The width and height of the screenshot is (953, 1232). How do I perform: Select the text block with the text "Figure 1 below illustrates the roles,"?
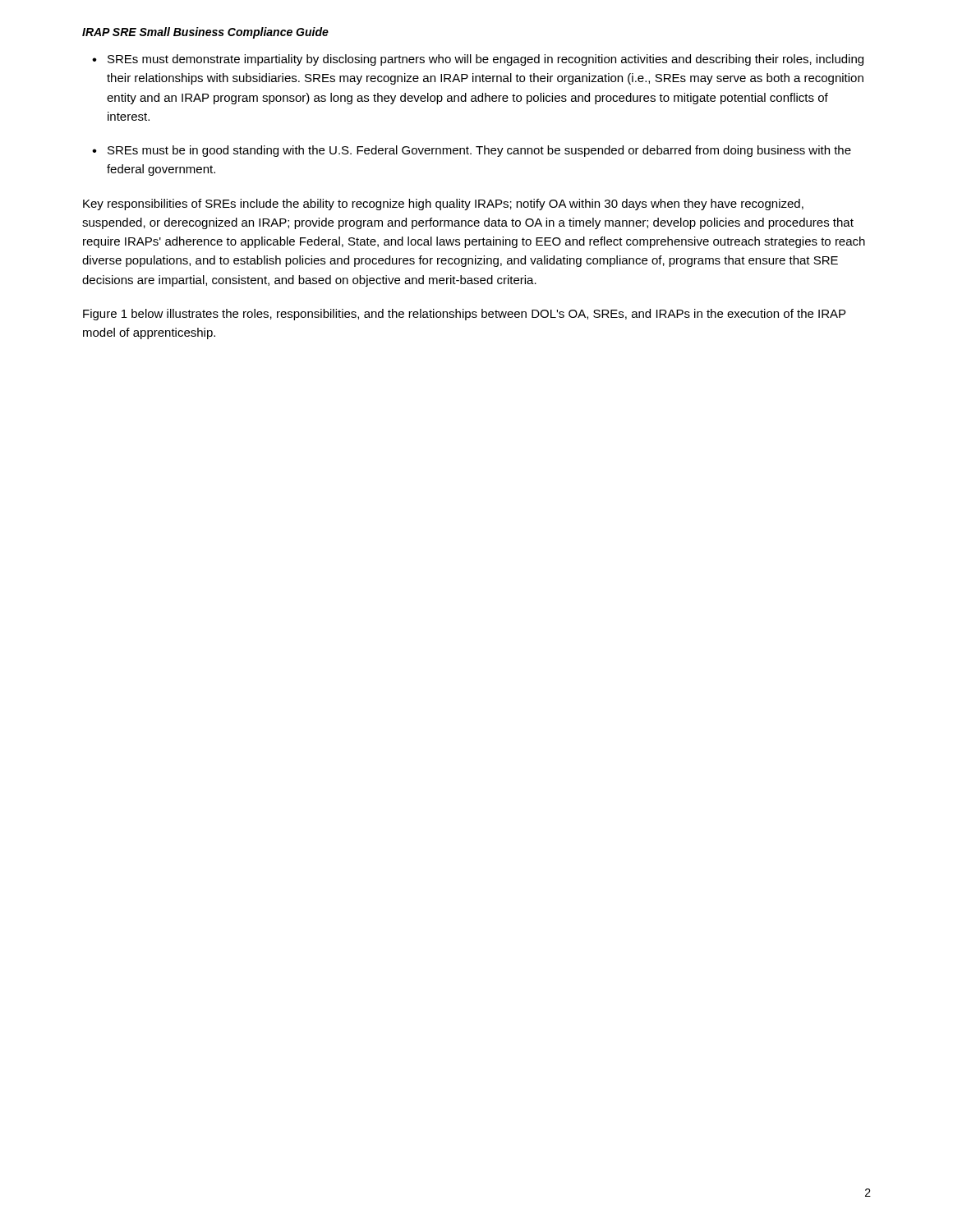(x=464, y=323)
